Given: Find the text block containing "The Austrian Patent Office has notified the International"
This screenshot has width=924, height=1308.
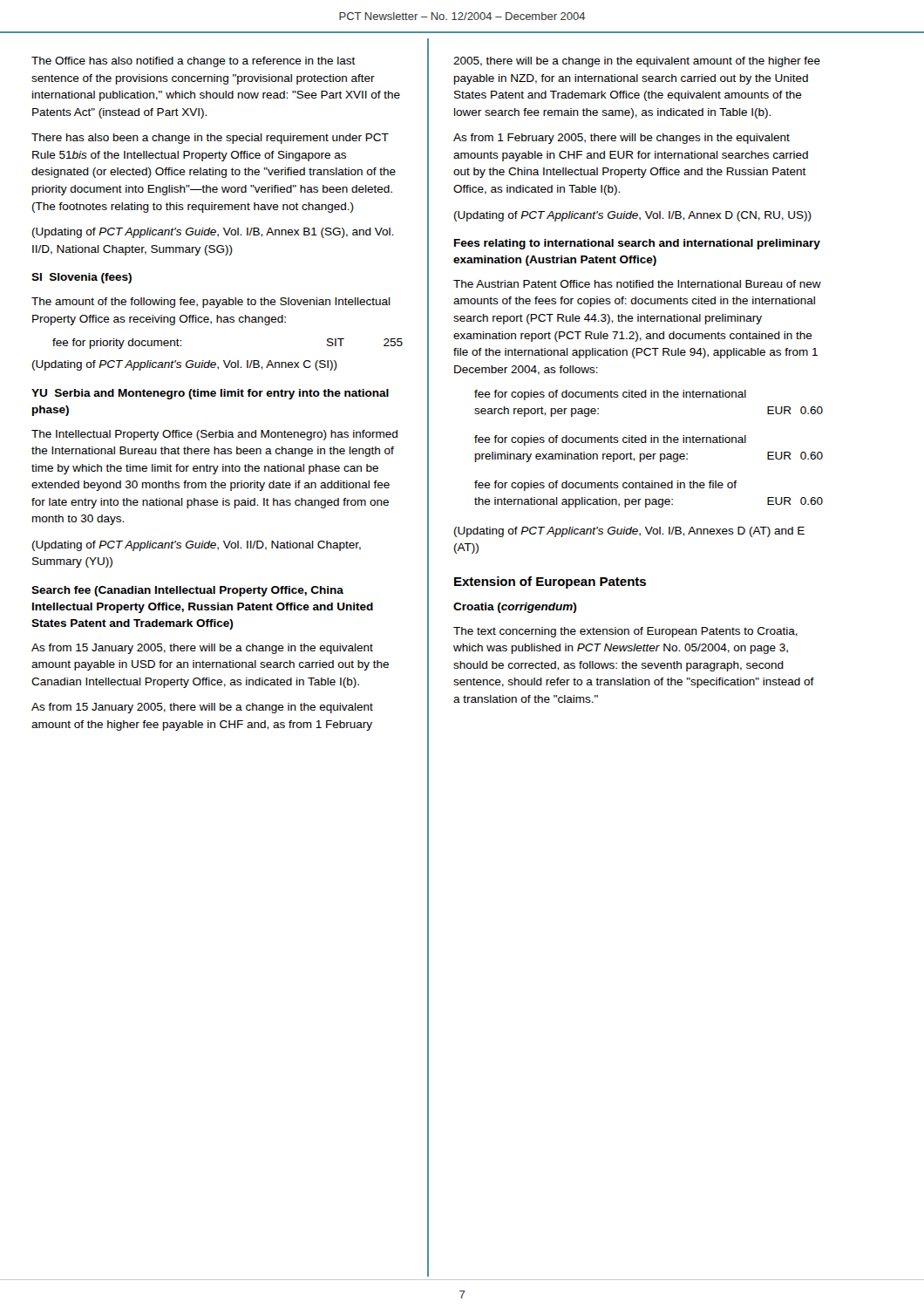Looking at the screenshot, I should pos(638,327).
